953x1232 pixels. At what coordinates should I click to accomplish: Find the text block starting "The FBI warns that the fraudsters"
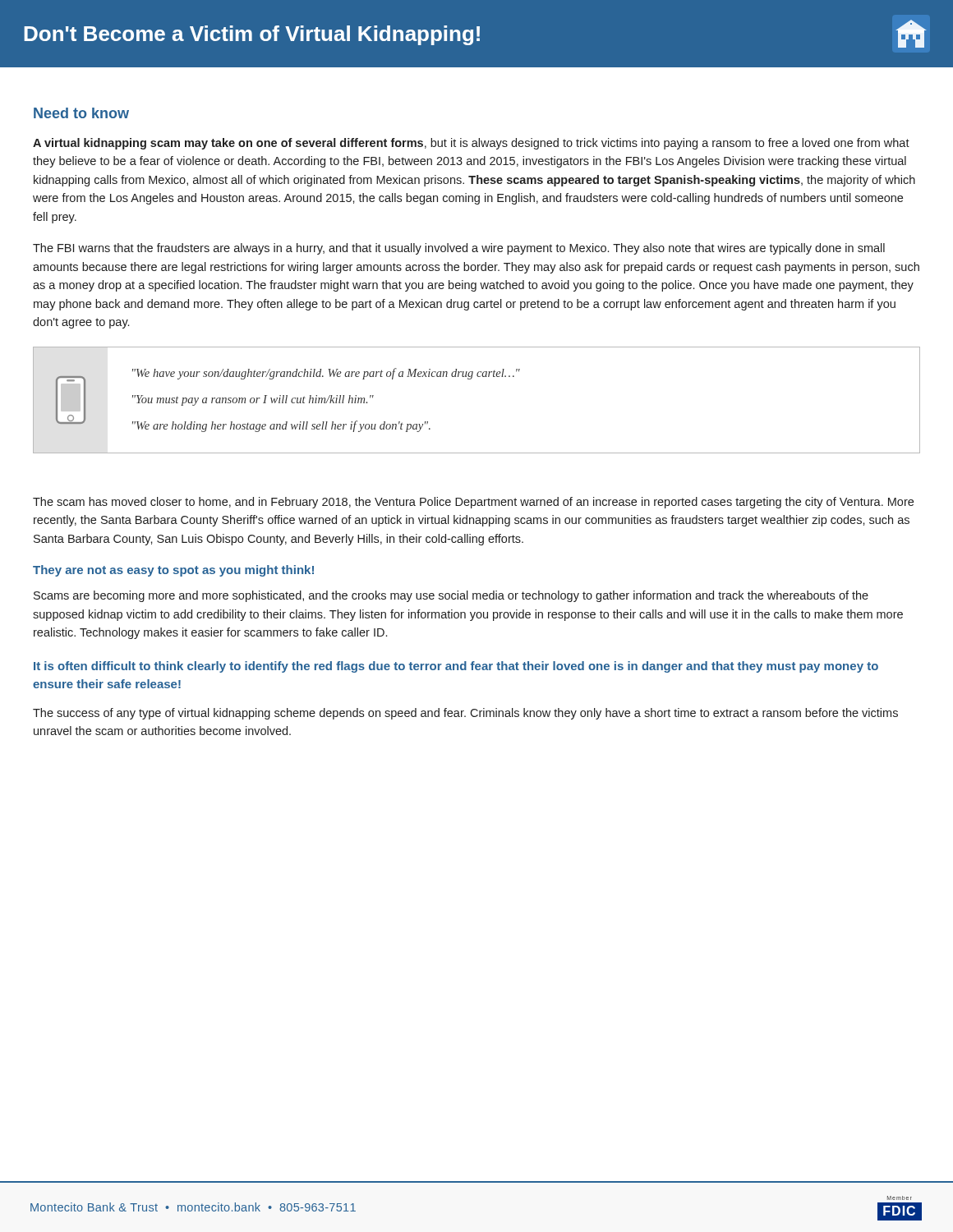click(x=476, y=285)
